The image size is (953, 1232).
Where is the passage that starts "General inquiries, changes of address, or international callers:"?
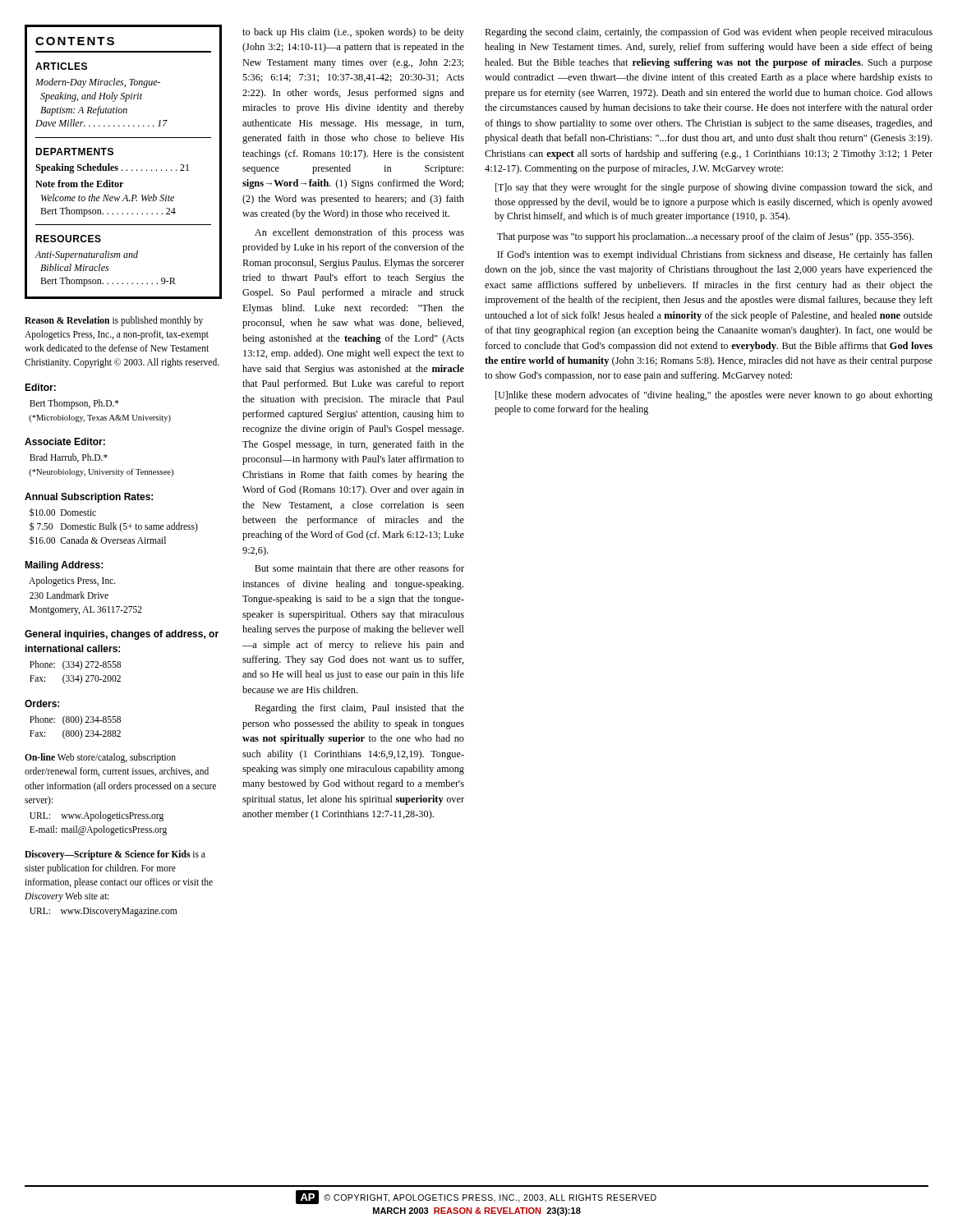123,656
